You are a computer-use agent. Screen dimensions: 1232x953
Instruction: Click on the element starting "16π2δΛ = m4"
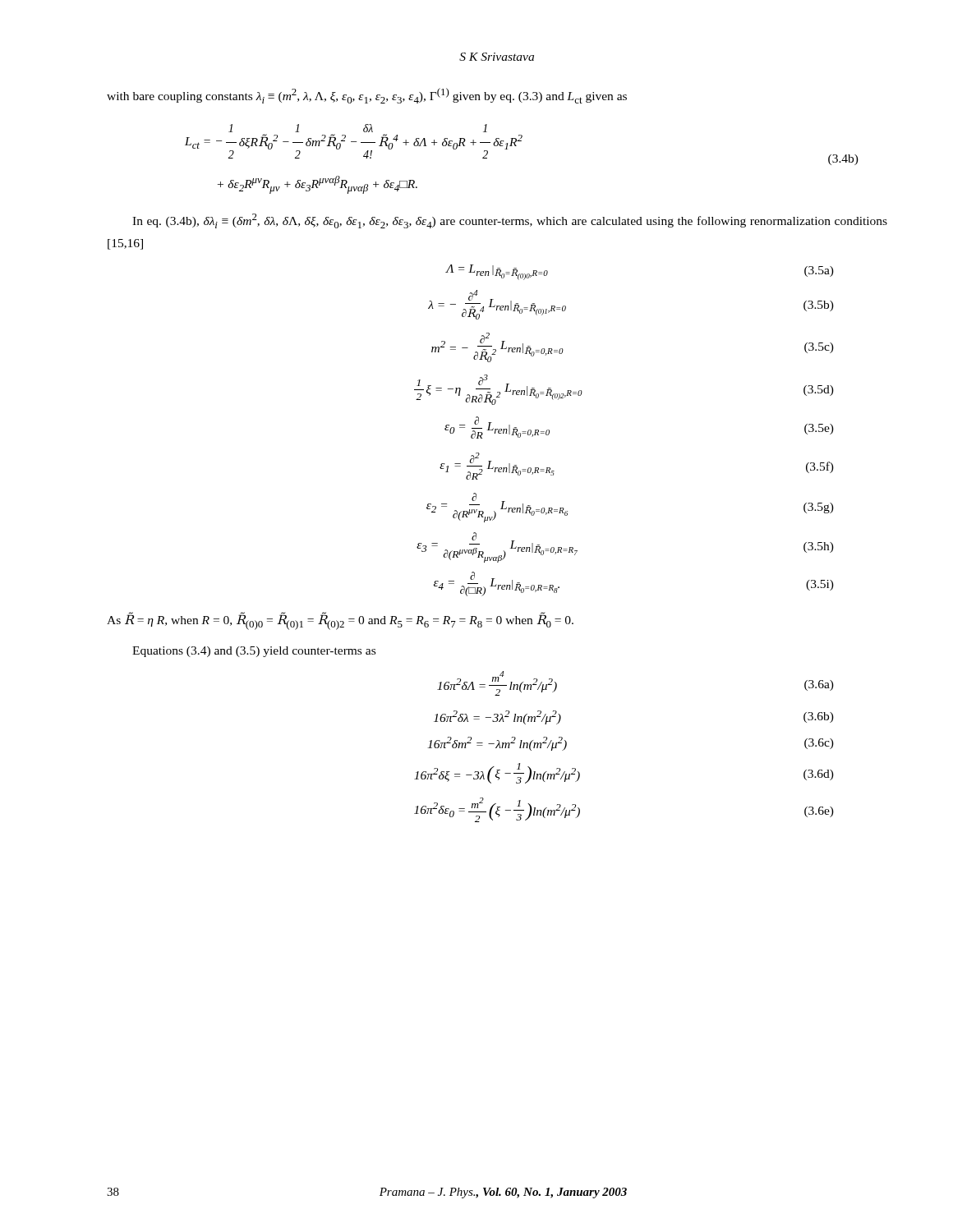coord(497,684)
